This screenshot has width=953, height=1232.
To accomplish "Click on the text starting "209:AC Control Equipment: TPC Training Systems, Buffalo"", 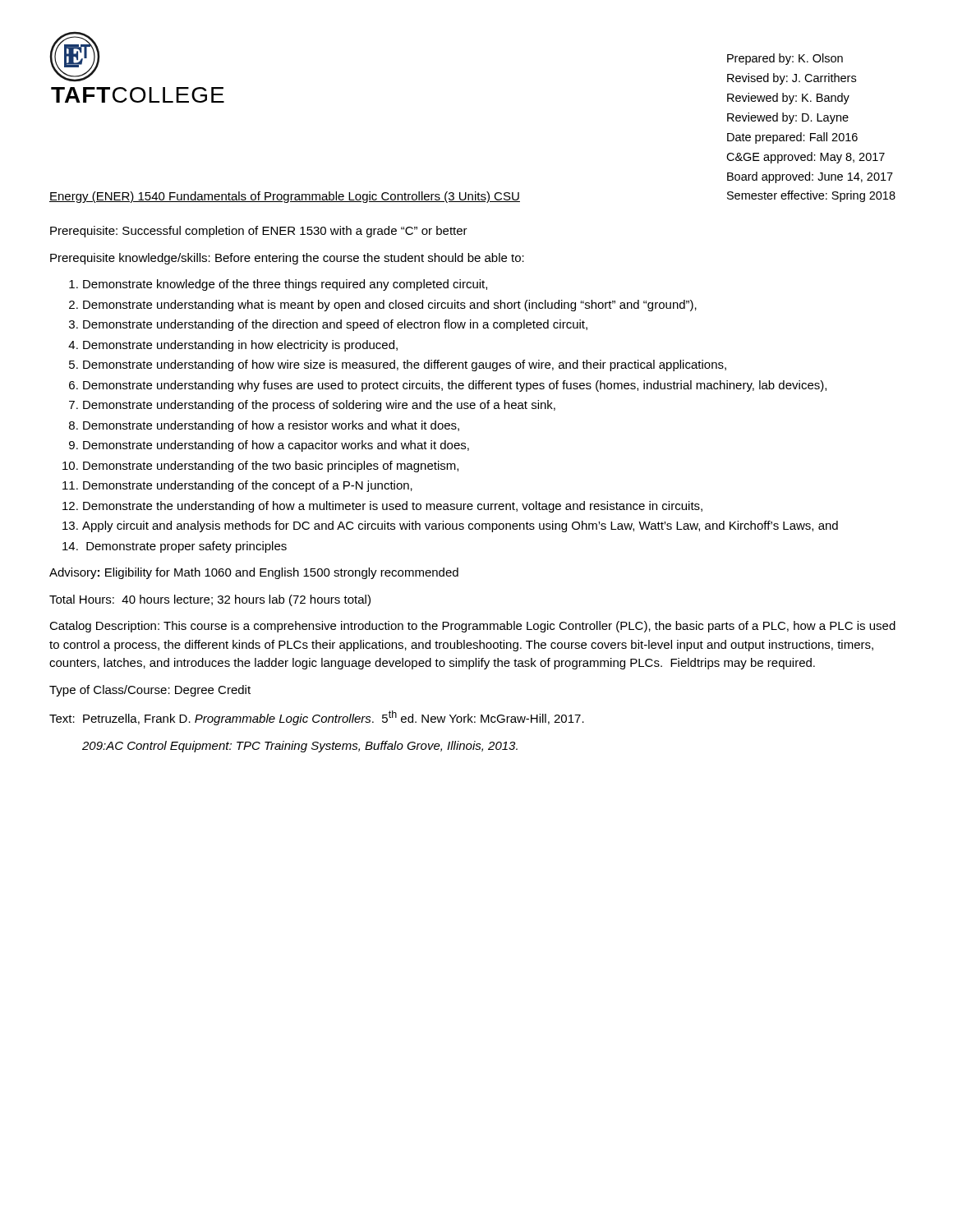I will pos(301,745).
